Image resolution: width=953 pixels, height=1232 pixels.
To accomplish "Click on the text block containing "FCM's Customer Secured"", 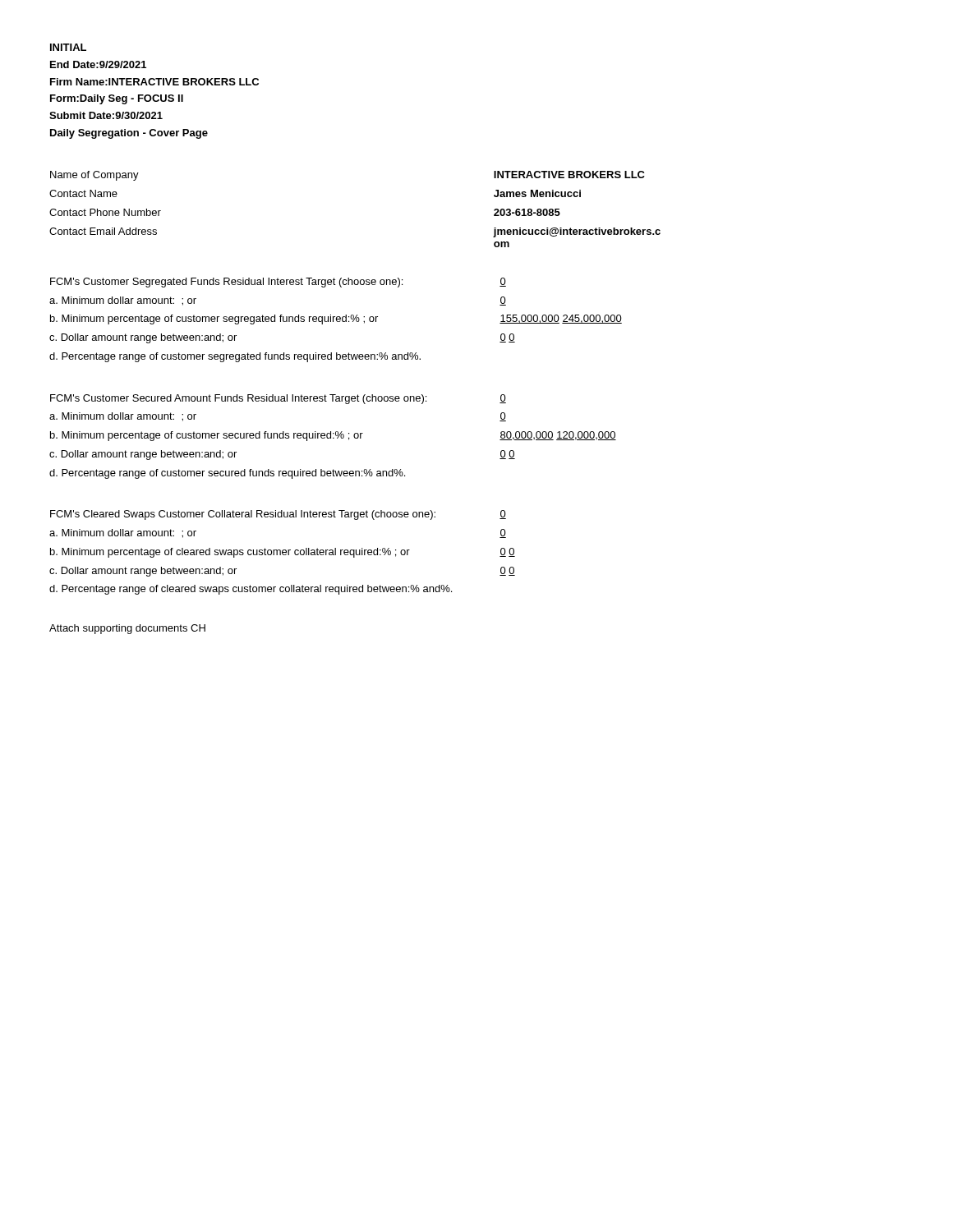I will (x=238, y=435).
